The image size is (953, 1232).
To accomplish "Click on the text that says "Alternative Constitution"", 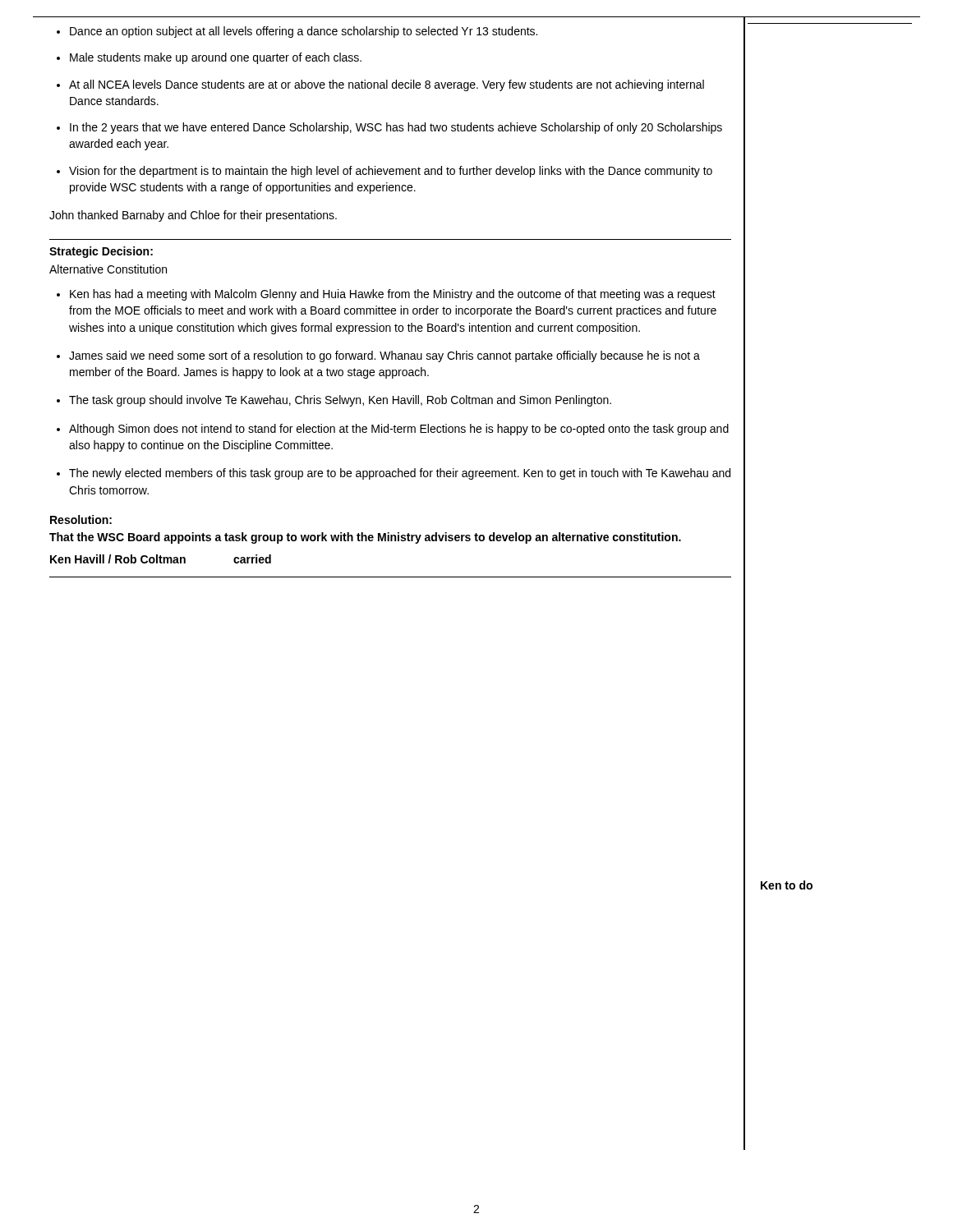I will coord(108,269).
